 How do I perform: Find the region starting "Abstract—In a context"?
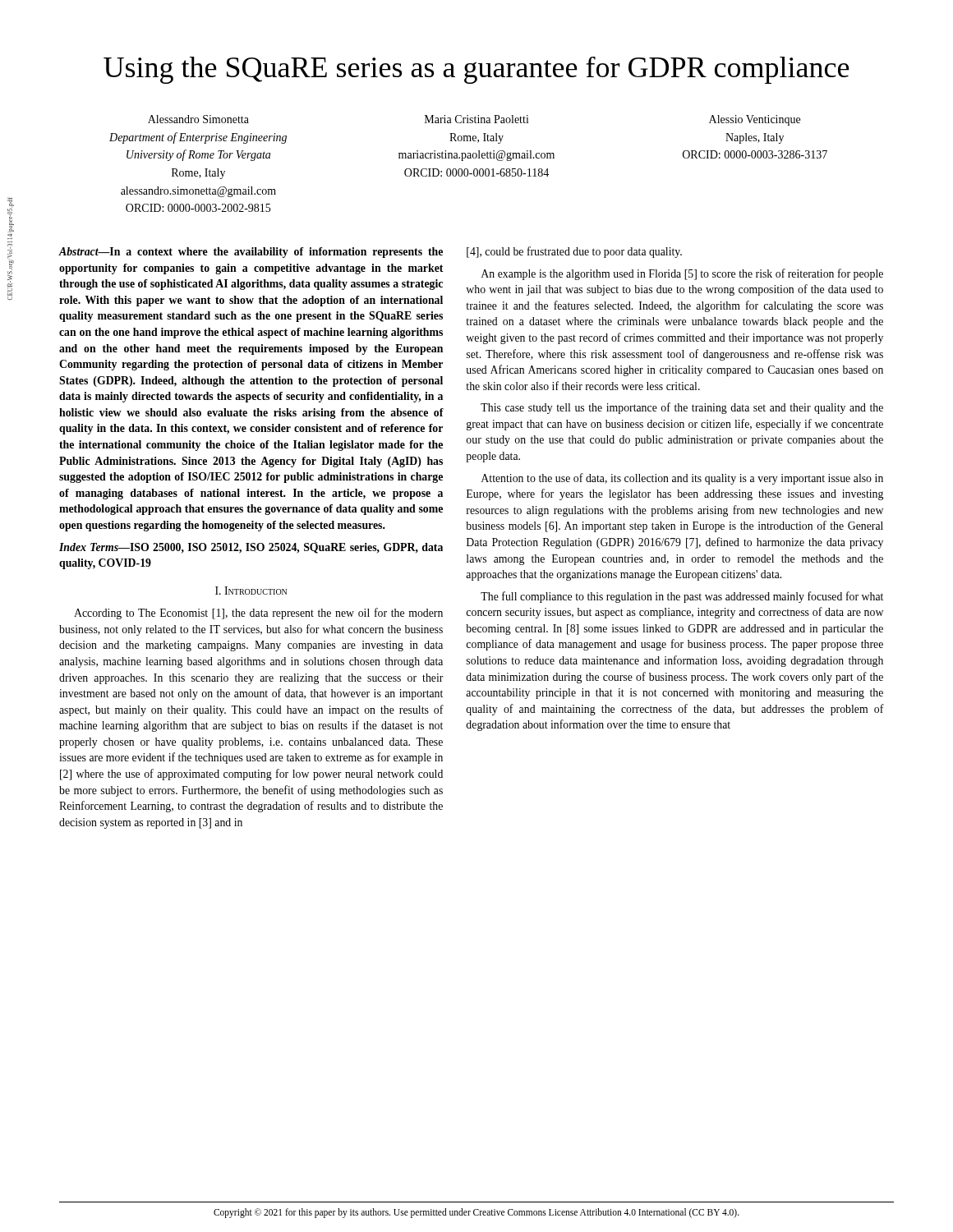[251, 408]
